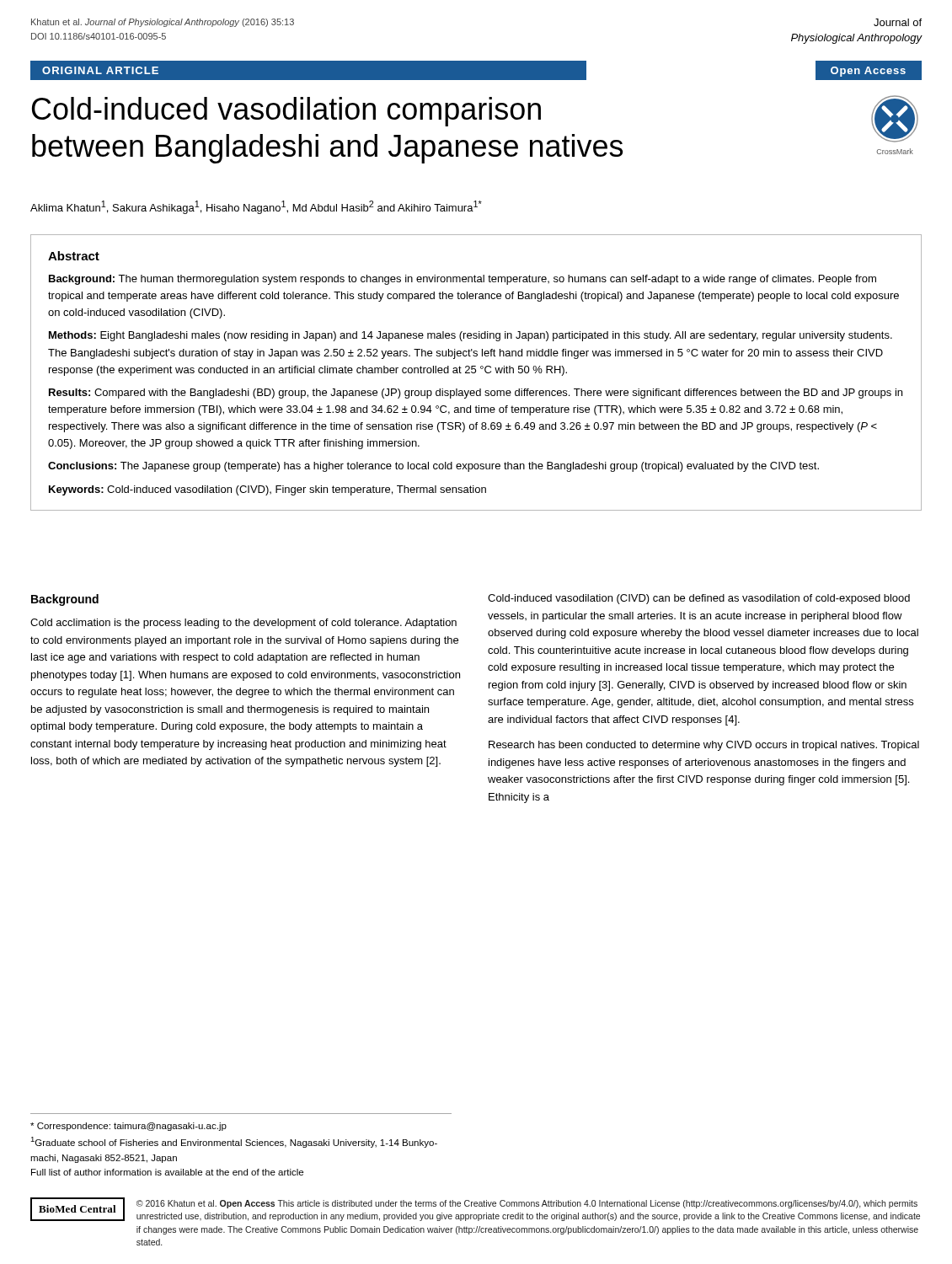Find the block starting "Cold-induced vasodilation comparisonbetween"

pyautogui.click(x=327, y=128)
